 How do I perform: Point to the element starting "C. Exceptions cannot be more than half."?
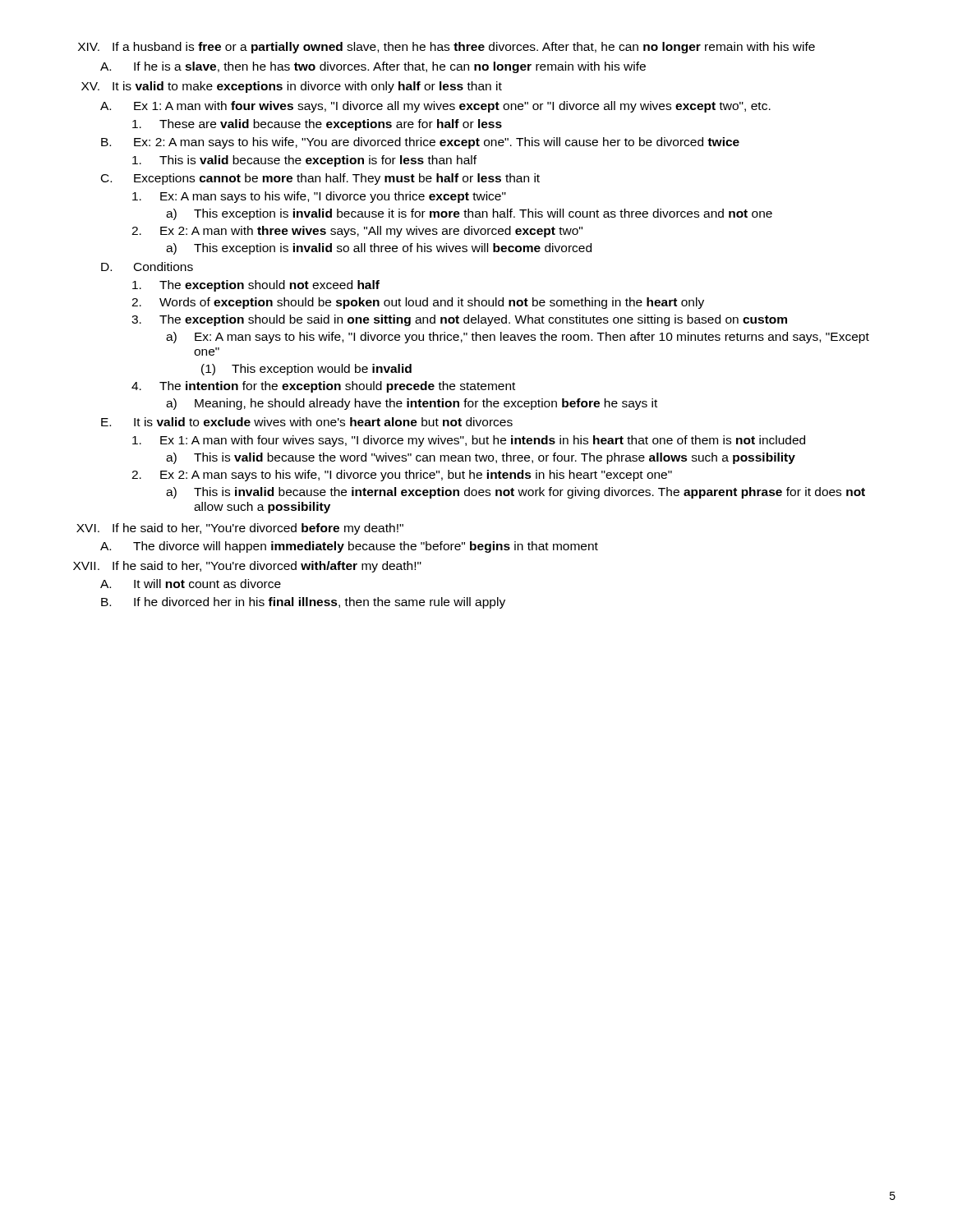click(x=498, y=178)
